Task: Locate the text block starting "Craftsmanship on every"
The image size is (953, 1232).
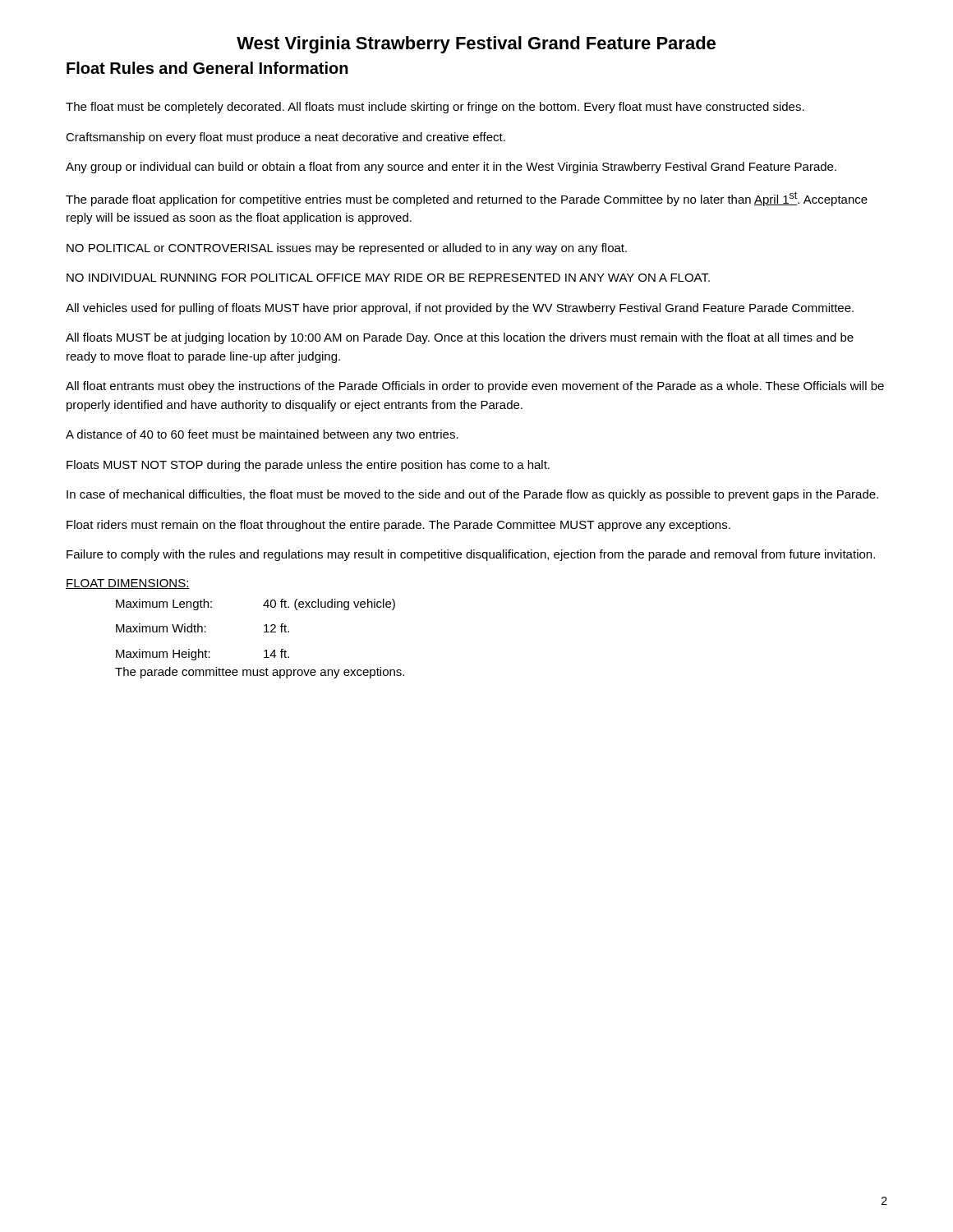Action: [x=286, y=136]
